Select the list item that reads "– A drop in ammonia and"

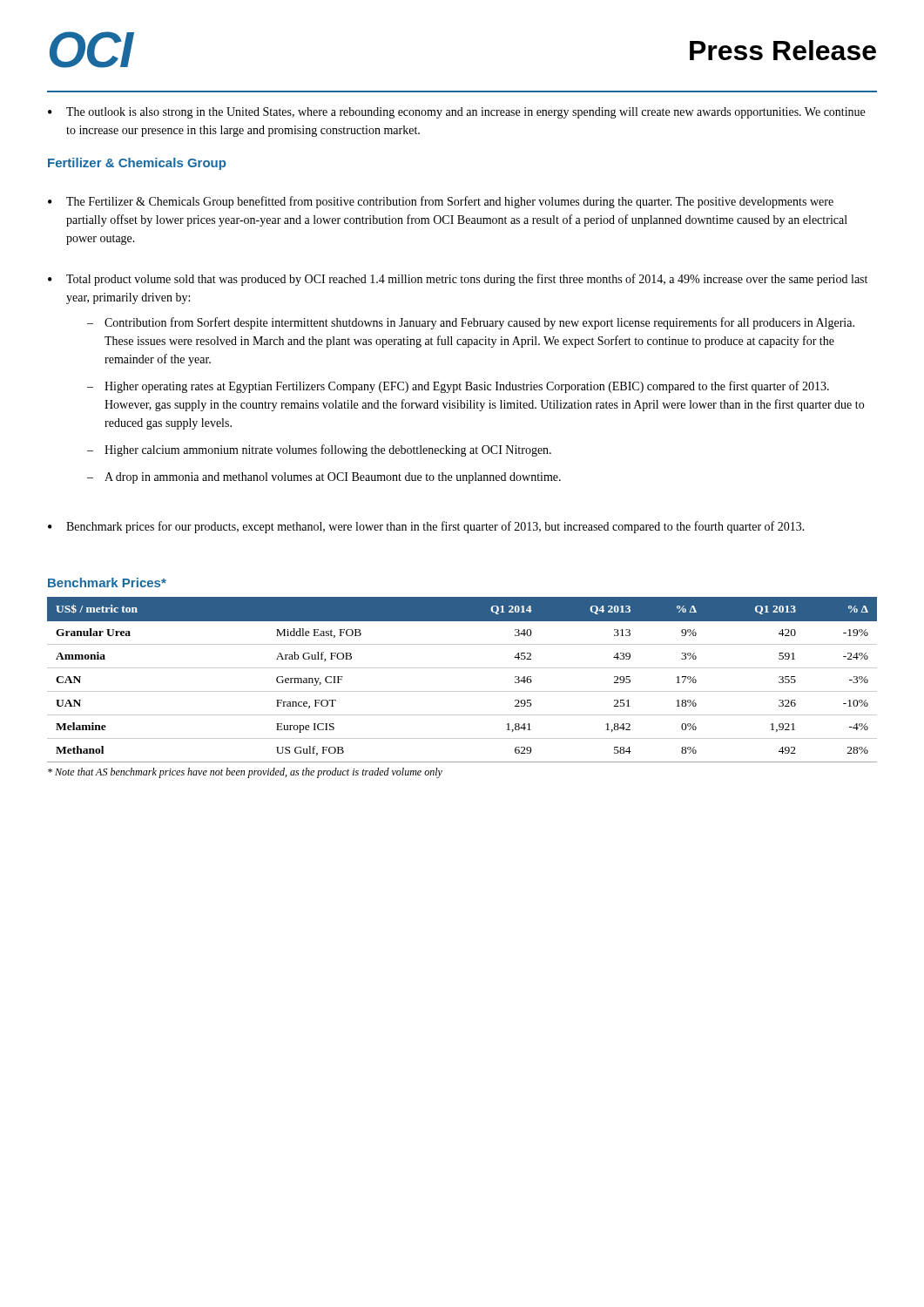[x=482, y=477]
